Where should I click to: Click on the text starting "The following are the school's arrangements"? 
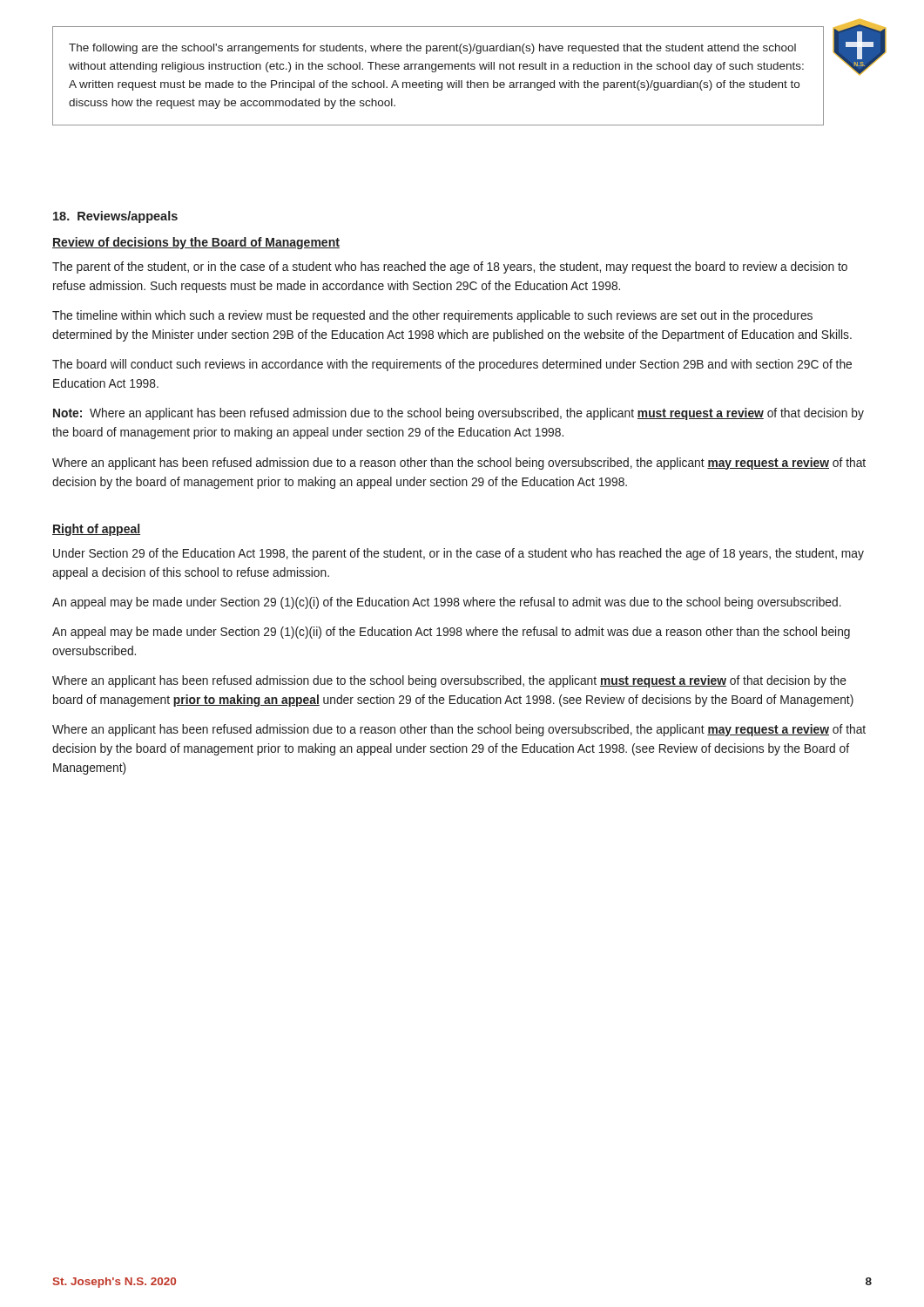coord(437,75)
